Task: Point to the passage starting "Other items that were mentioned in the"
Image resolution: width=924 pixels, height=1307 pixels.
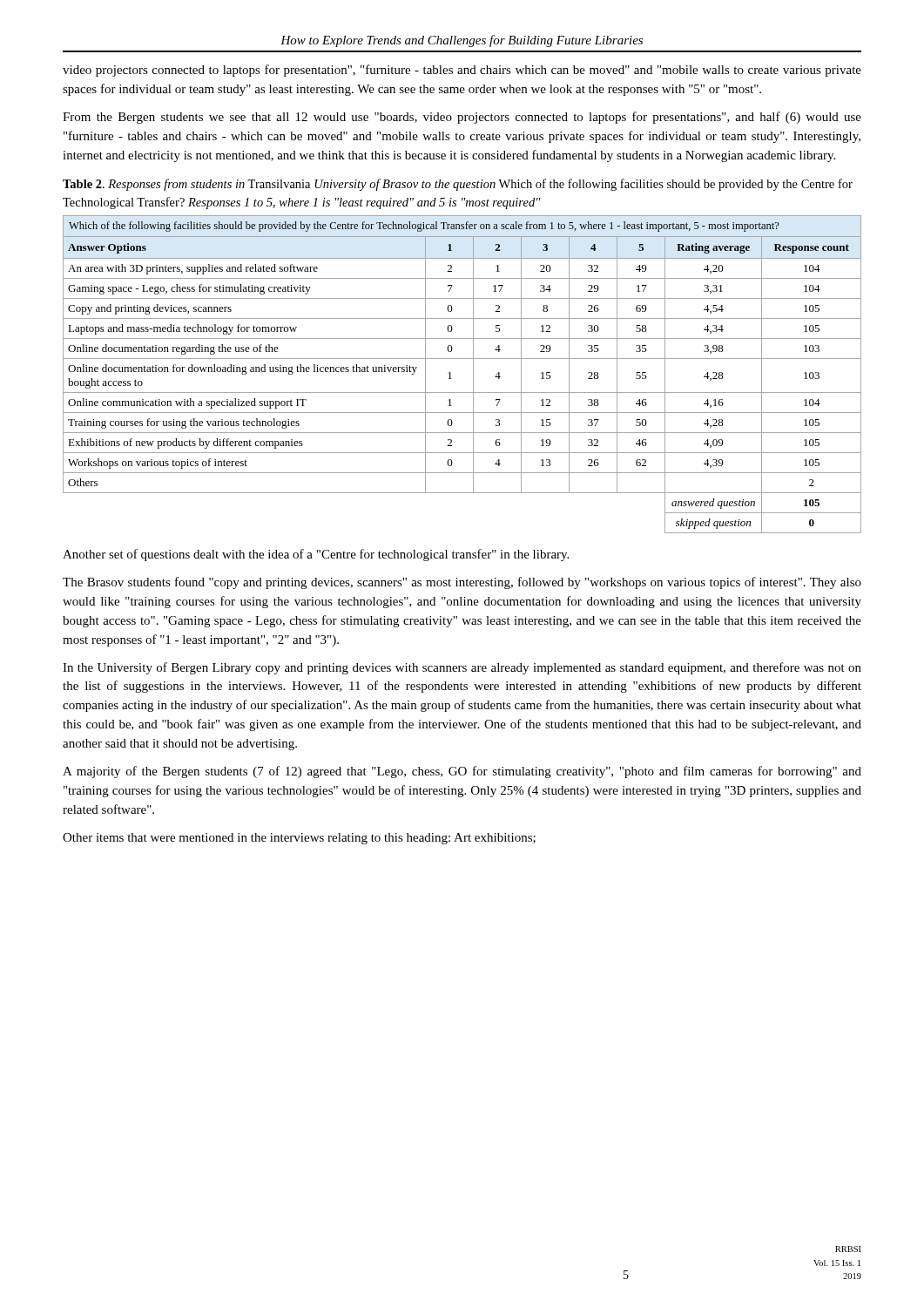Action: (x=299, y=837)
